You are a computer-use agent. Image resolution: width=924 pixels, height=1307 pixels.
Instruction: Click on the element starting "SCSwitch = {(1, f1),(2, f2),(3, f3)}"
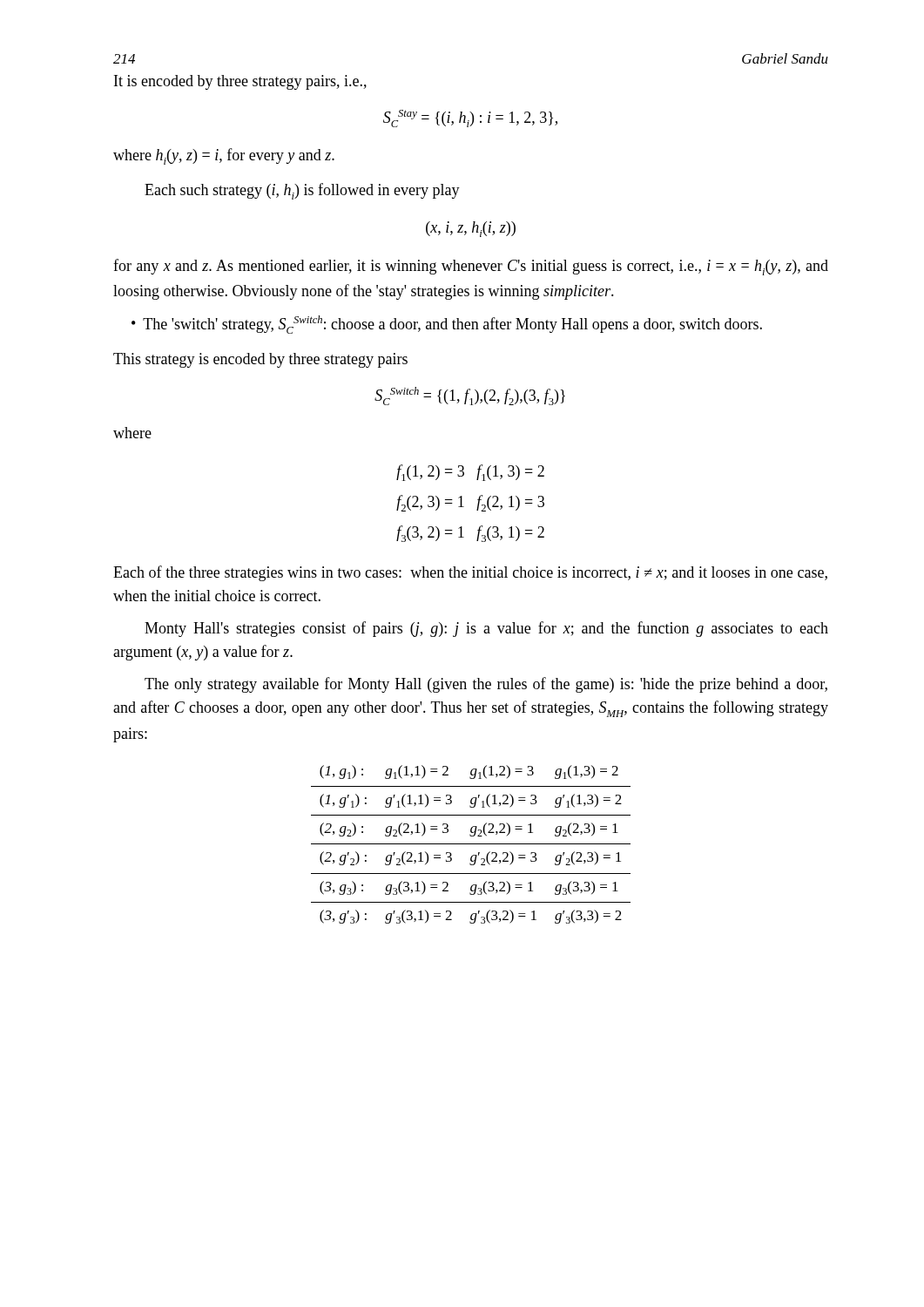(x=471, y=396)
